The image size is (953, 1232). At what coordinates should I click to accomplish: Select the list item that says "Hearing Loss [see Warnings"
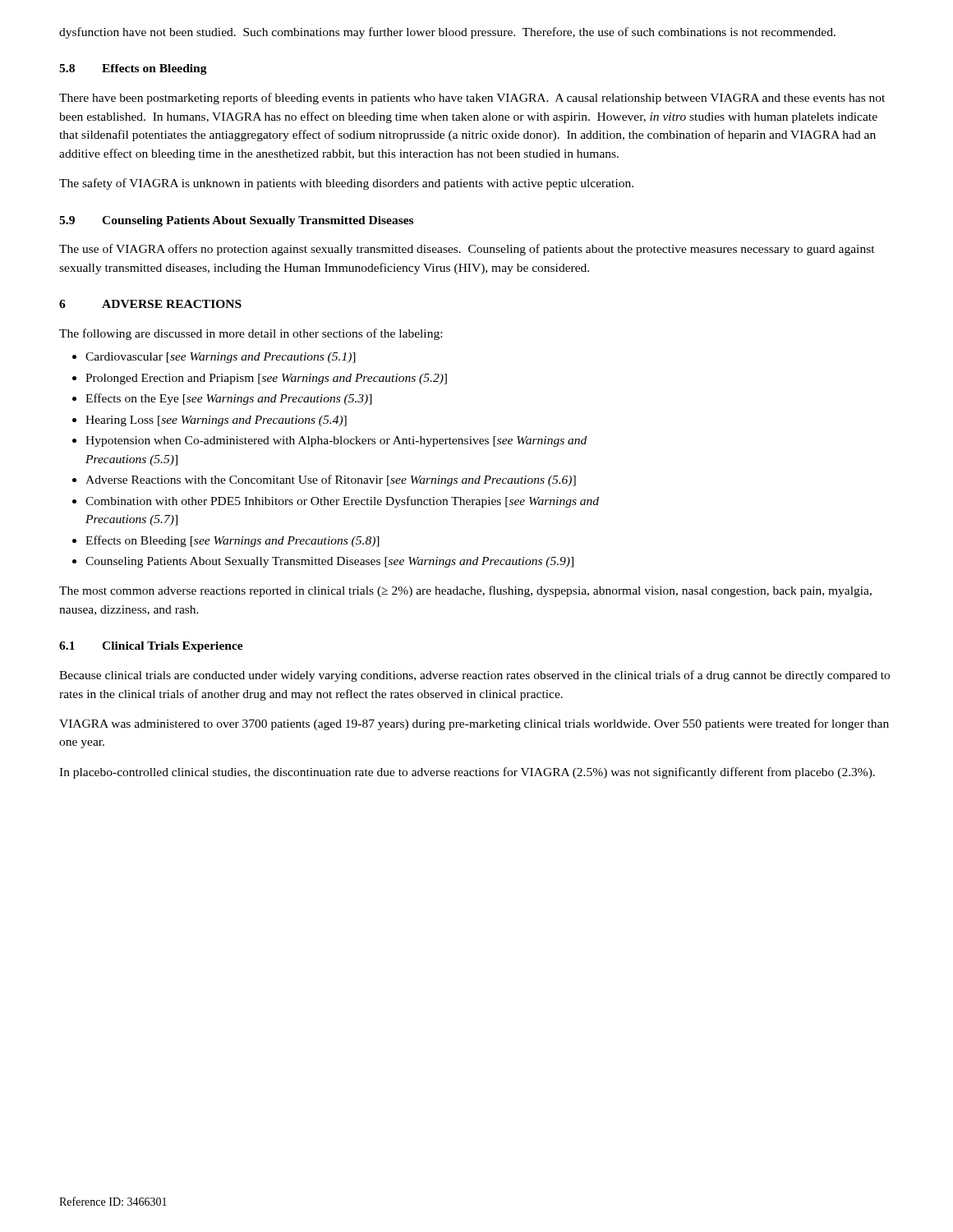coord(216,419)
